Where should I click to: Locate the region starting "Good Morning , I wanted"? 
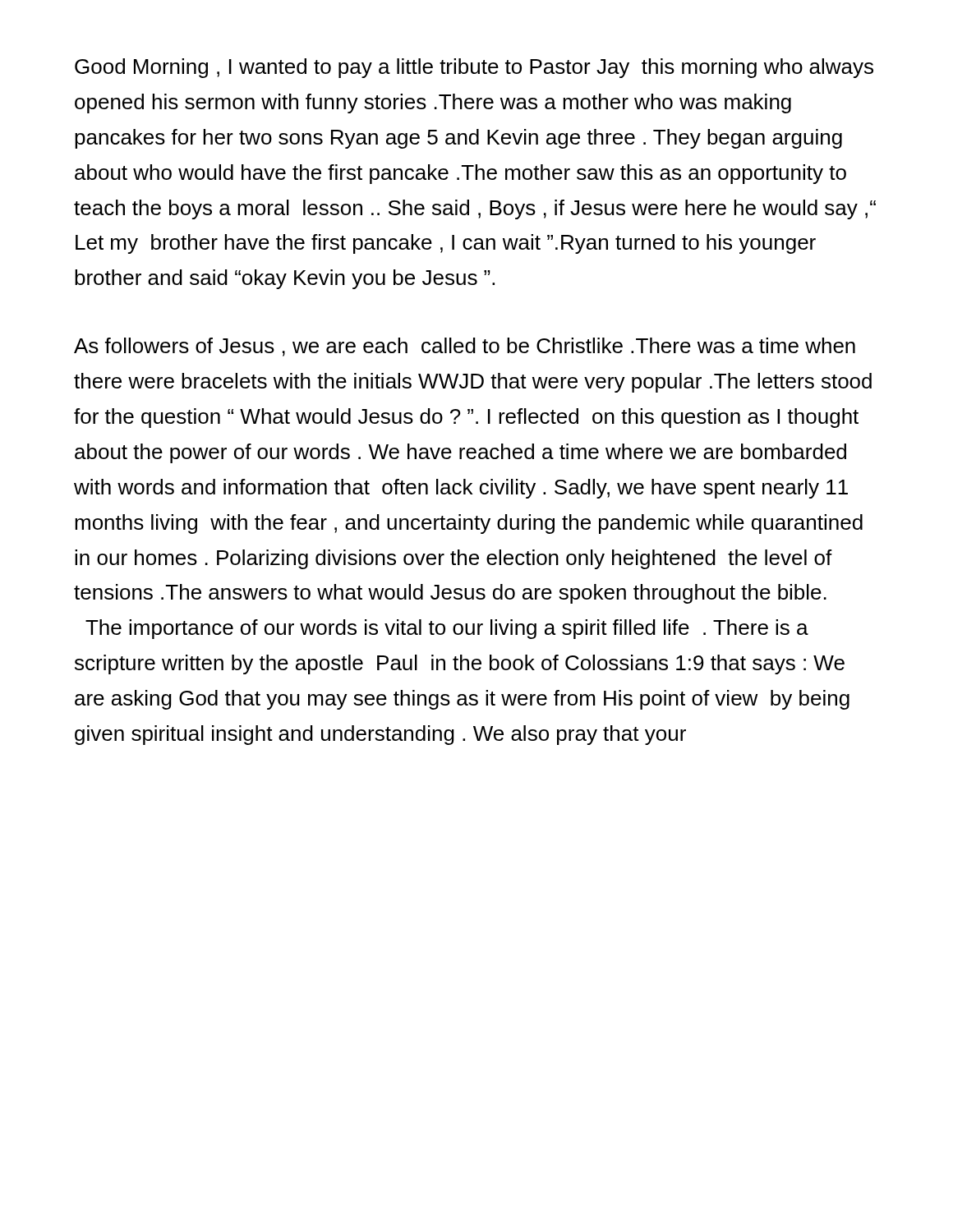475,172
